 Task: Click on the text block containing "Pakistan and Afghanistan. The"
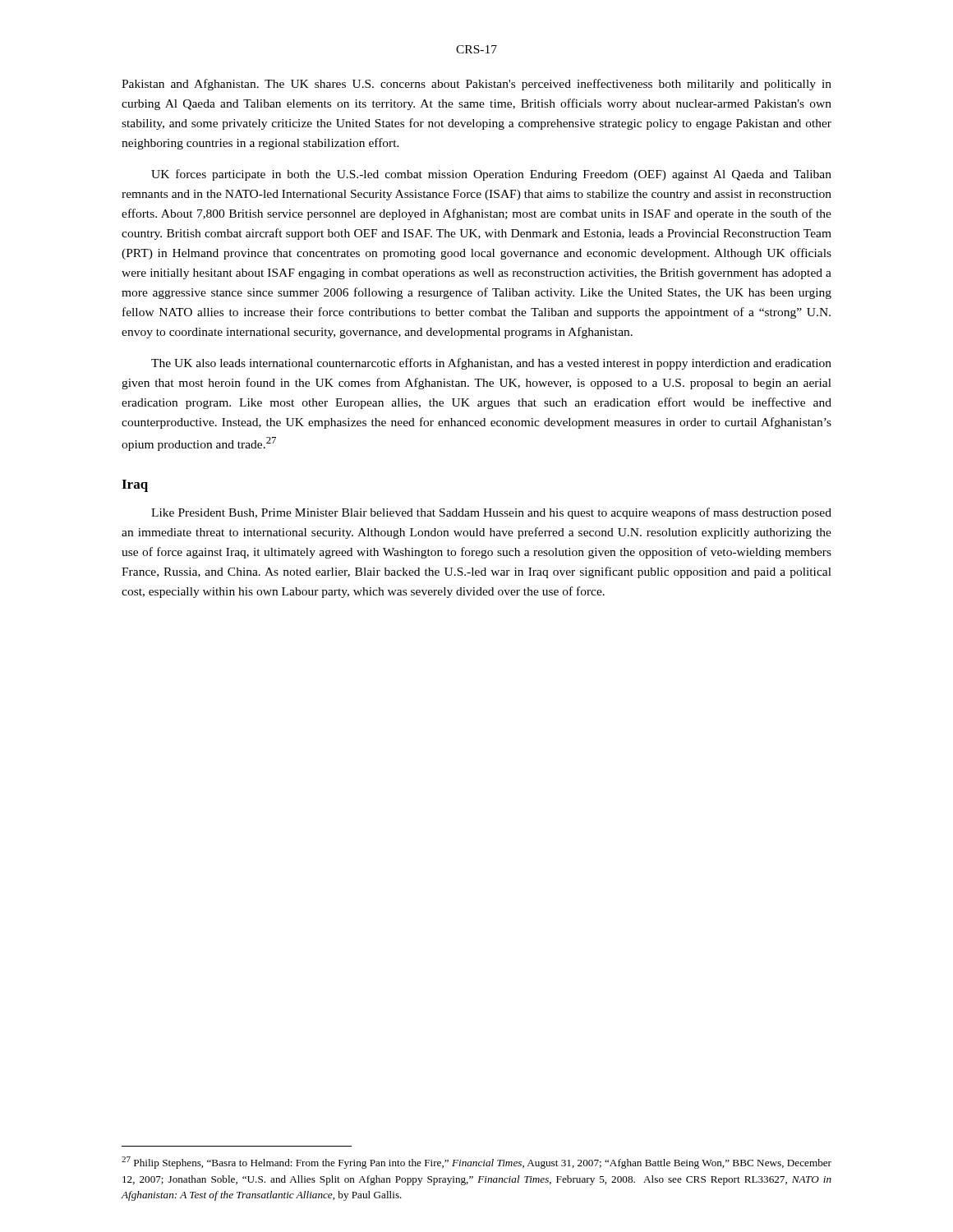[x=476, y=113]
